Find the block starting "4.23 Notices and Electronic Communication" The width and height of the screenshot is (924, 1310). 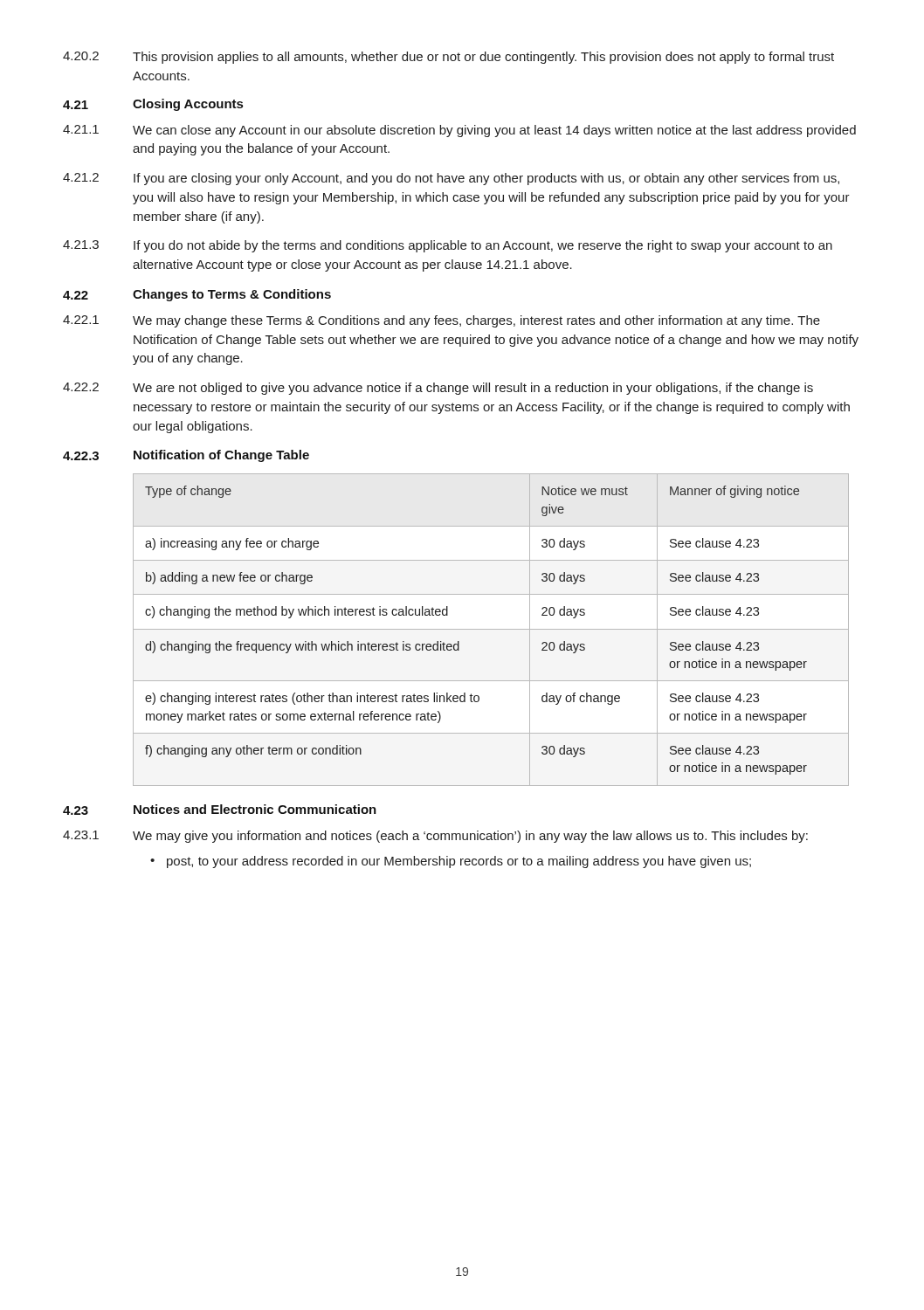[x=220, y=809]
